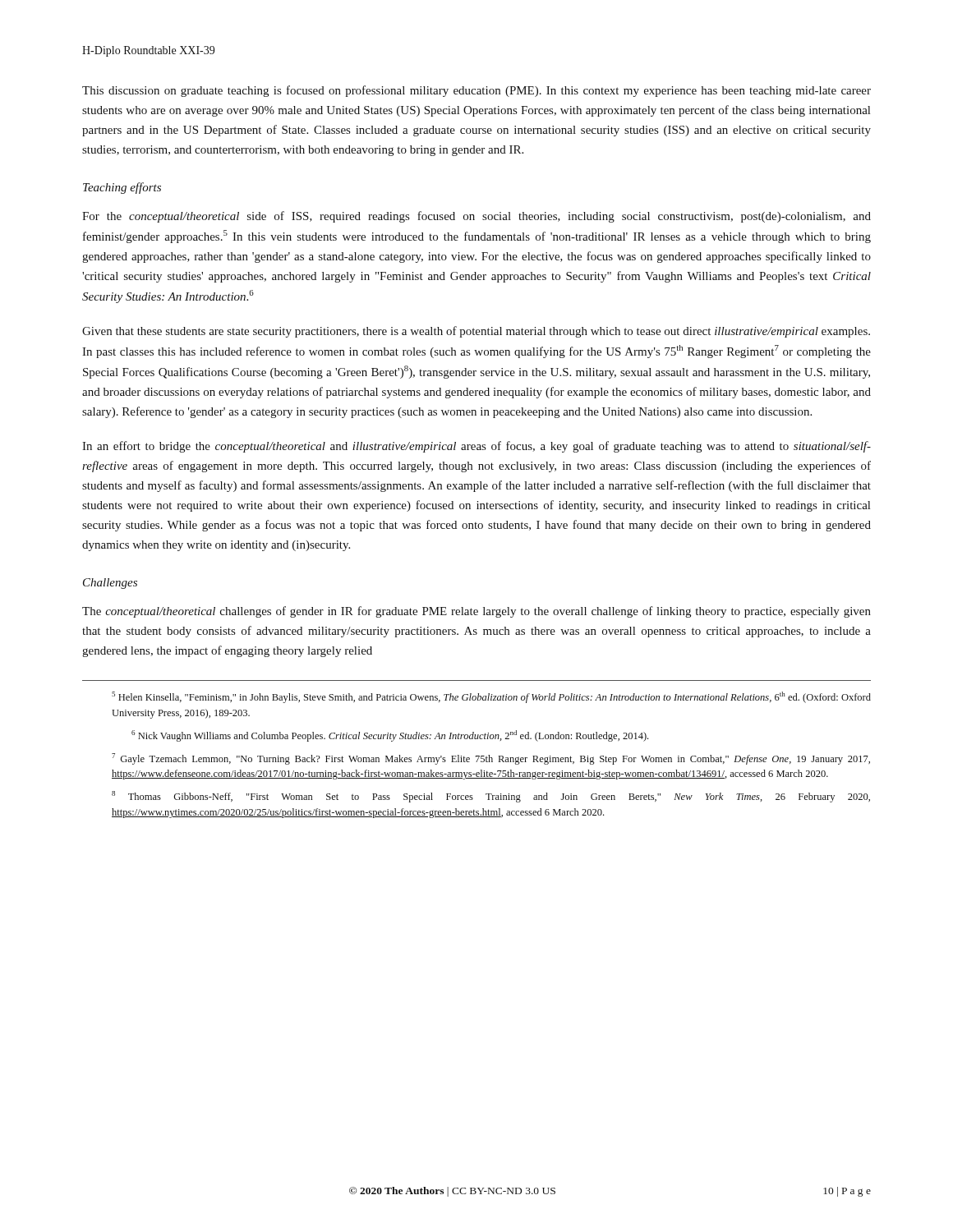
Task: Find the footnote with the text "6 Nick Vaughn Williams and"
Action: [x=390, y=735]
